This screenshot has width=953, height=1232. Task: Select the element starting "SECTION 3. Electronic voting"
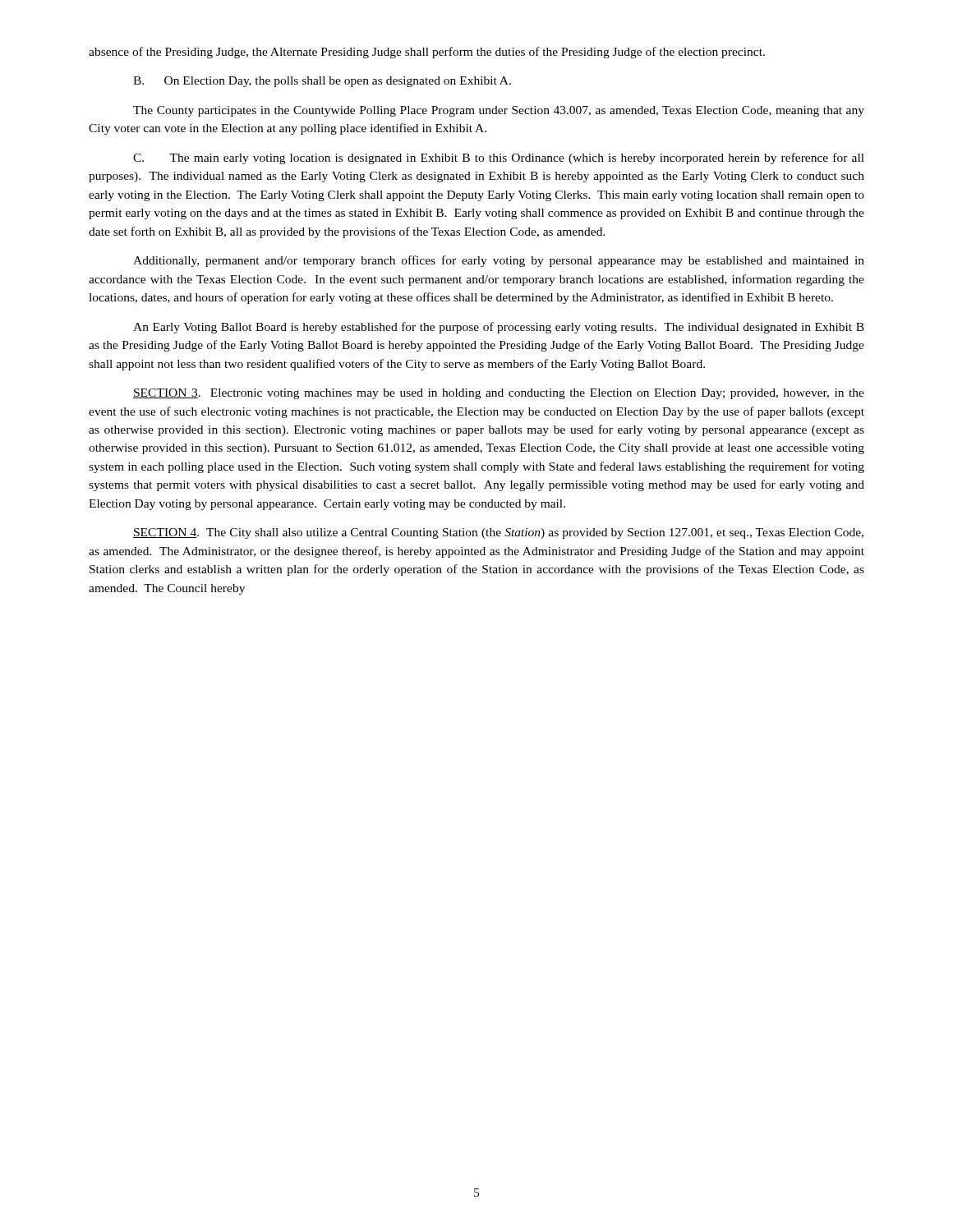pos(476,448)
